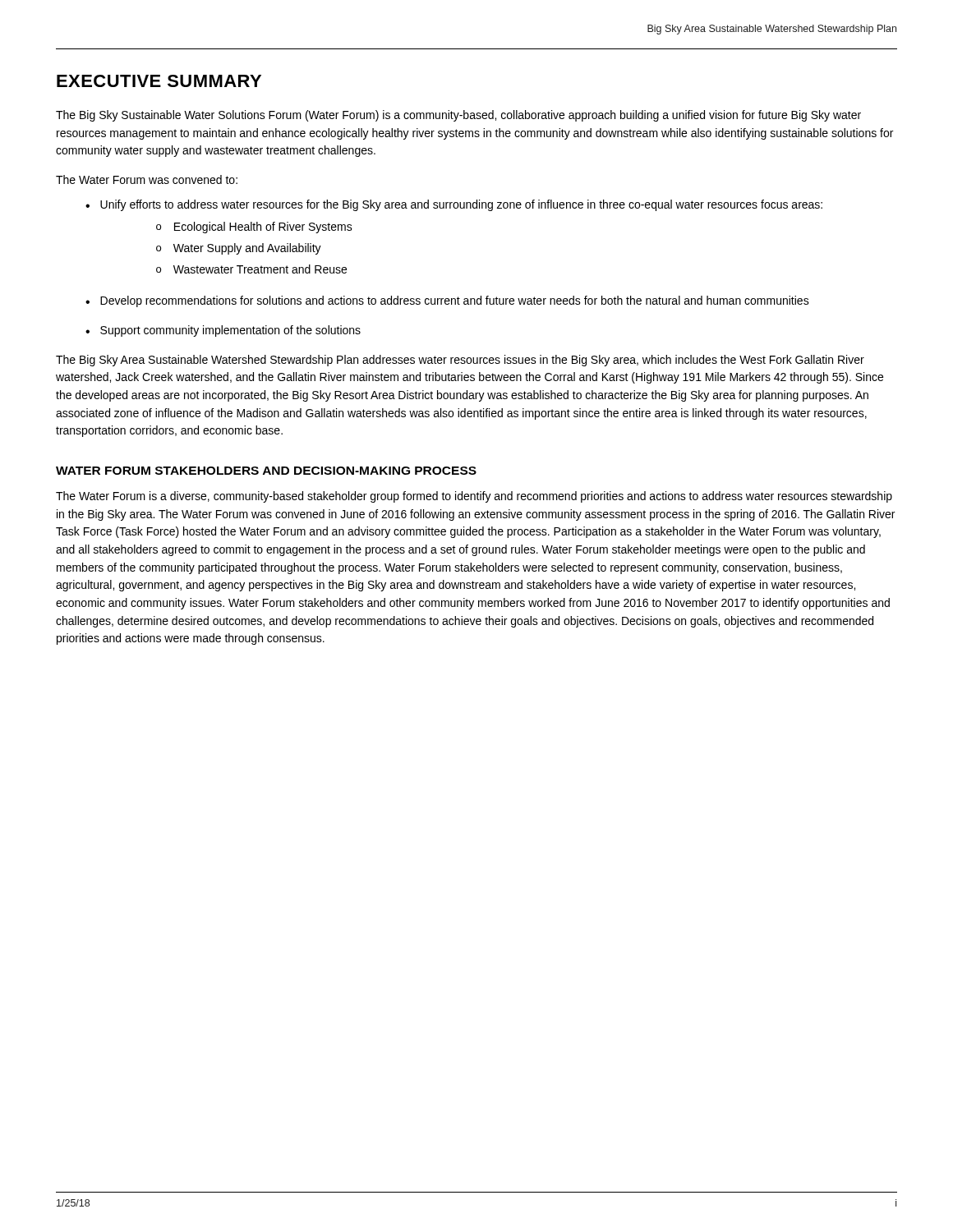Click the passage that begins "Unify efforts to address water"

(x=461, y=205)
